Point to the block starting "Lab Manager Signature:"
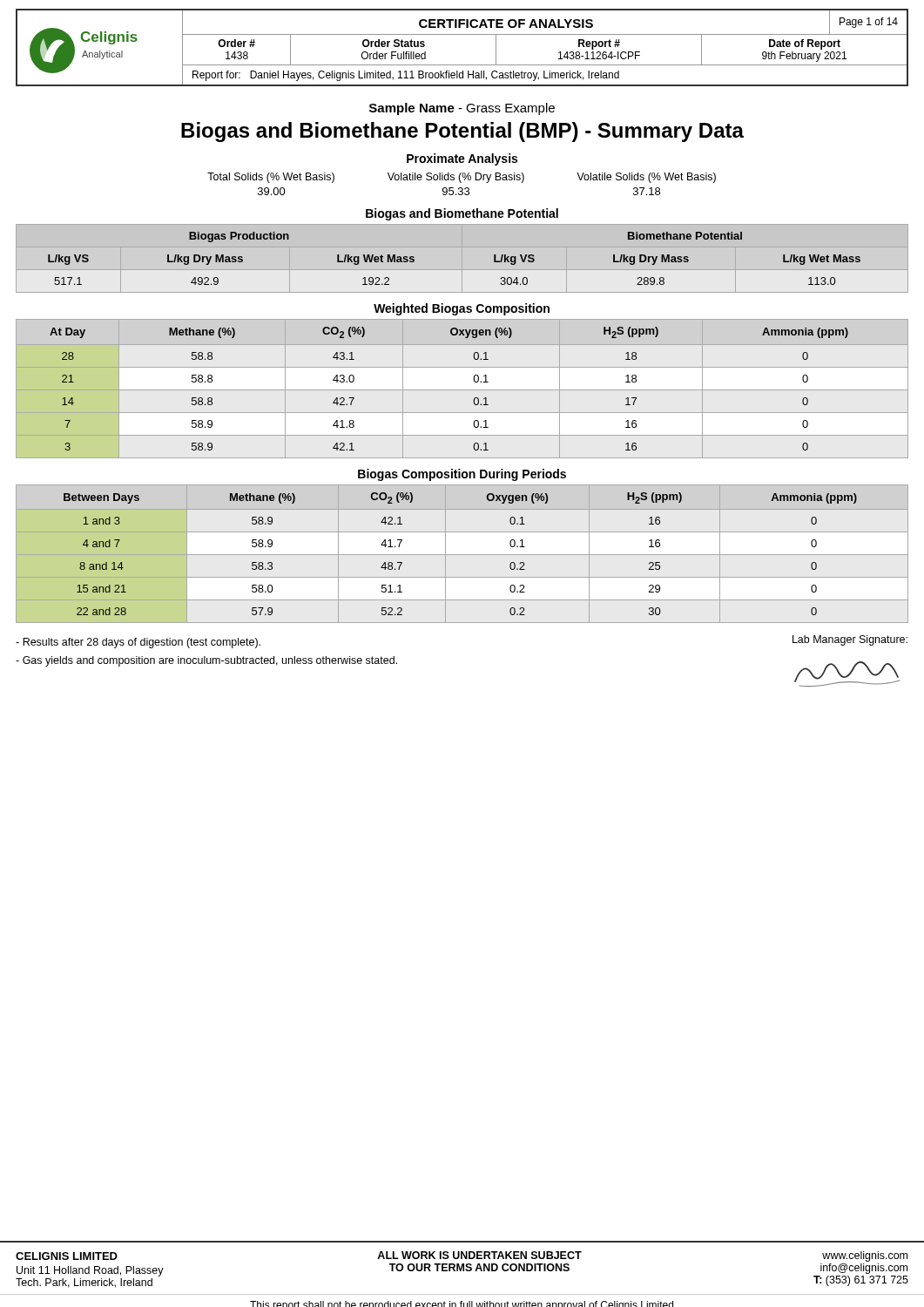 tap(850, 640)
